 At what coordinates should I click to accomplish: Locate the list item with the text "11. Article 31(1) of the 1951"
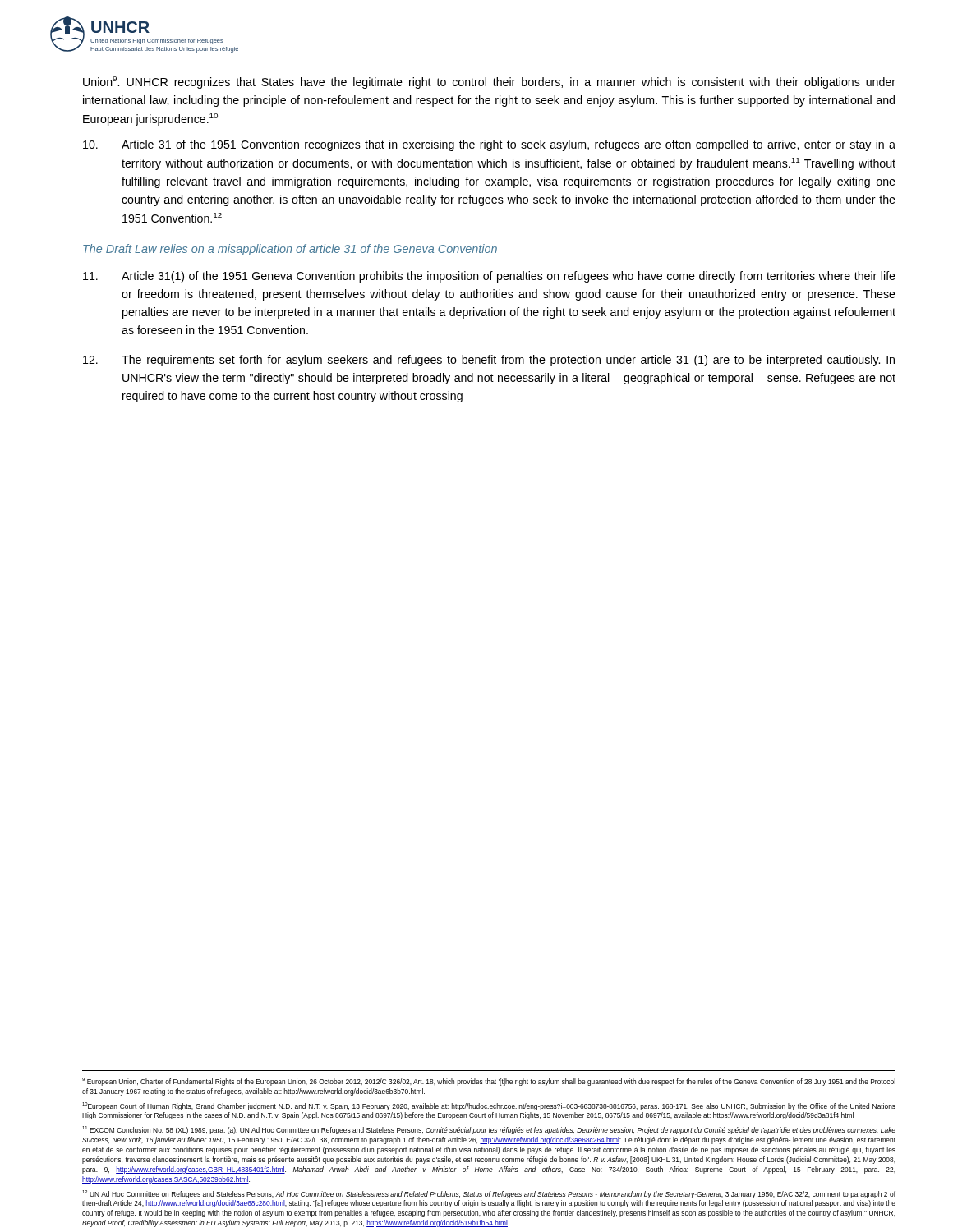point(489,303)
